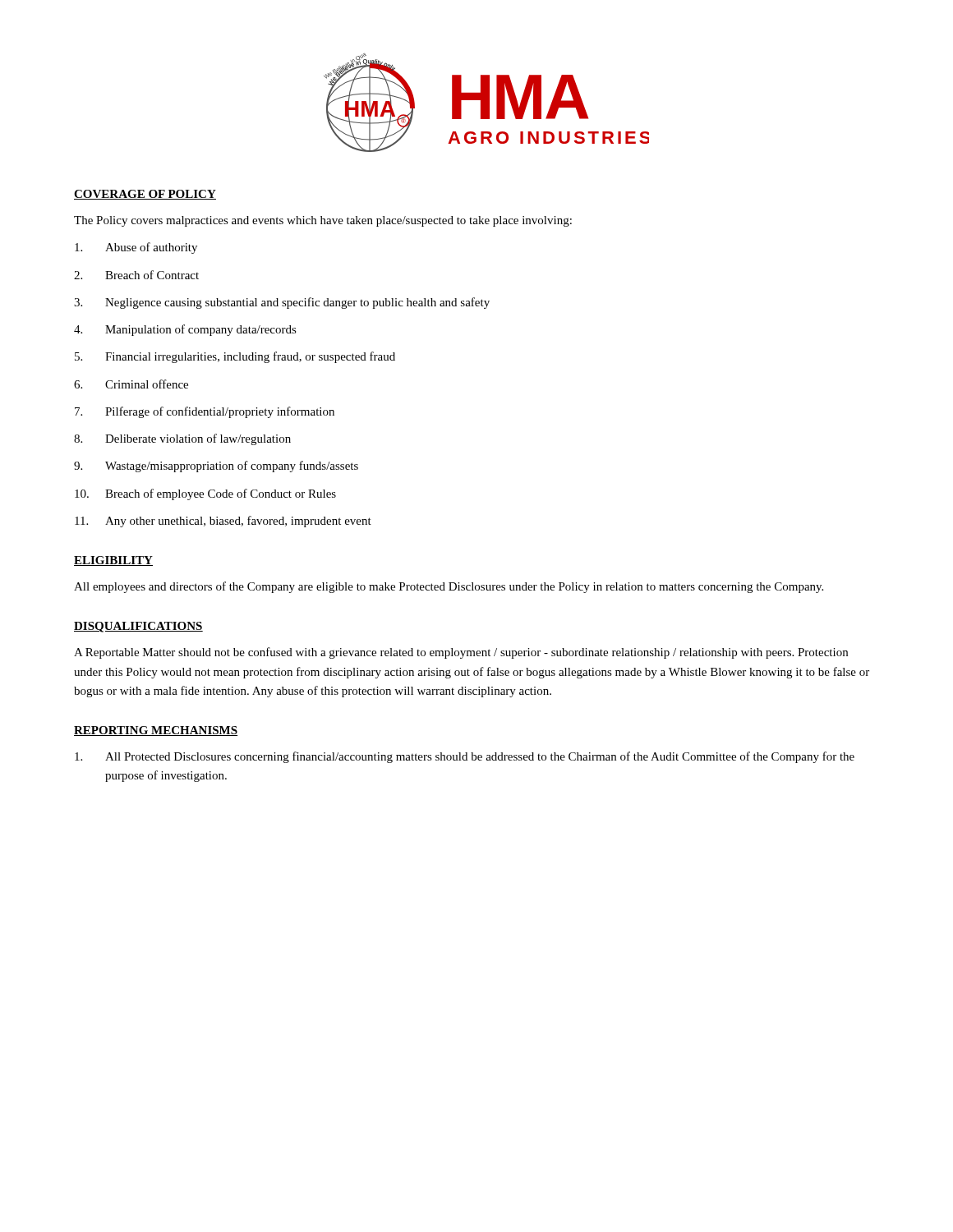Point to the passage starting "Abuse of authority"
The height and width of the screenshot is (1232, 953).
pyautogui.click(x=136, y=248)
